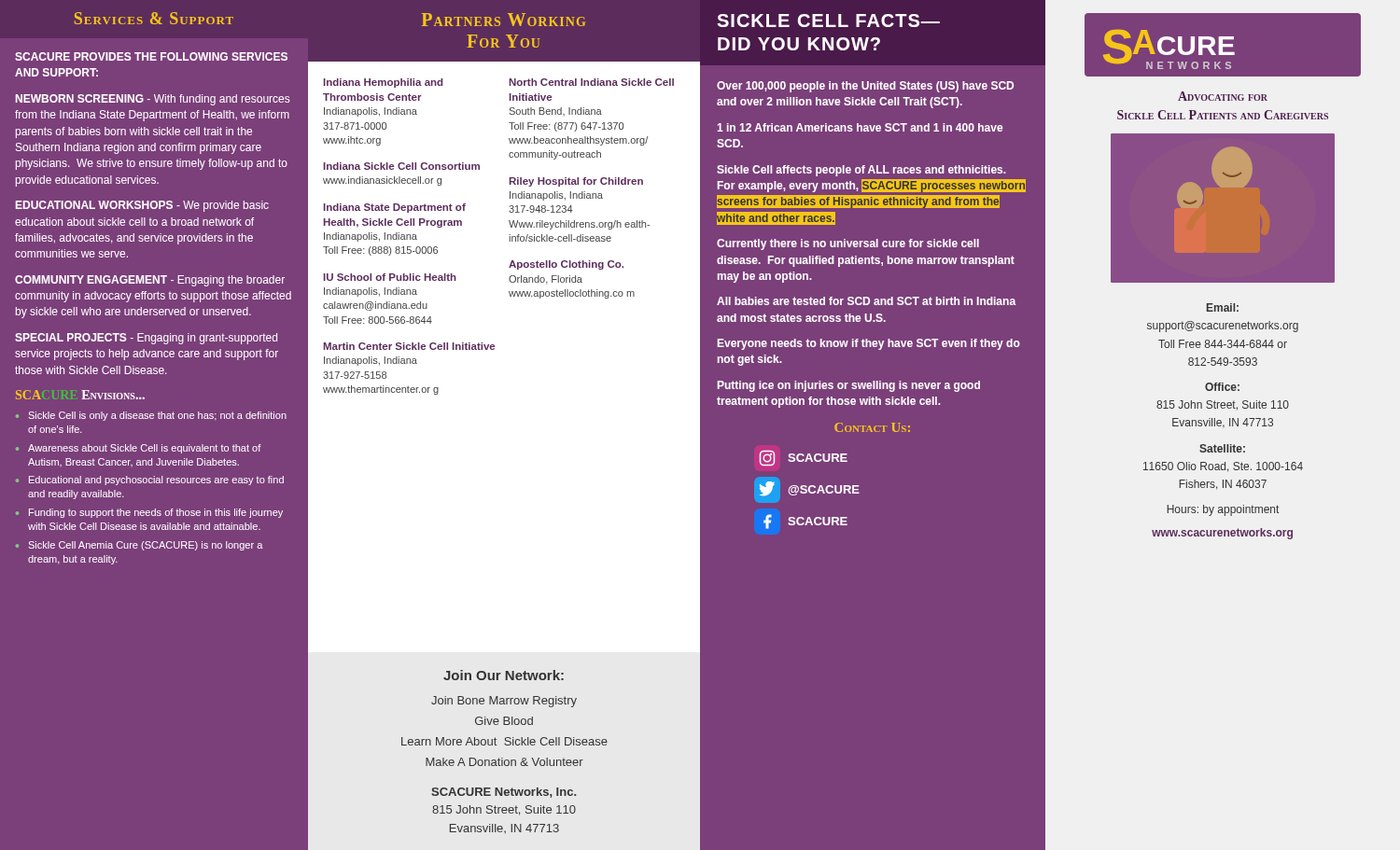Click on the text block that says "Riley Hospital for Children Indianapolis, Indiana317-948-1234Www.rileychildrens.org/h"
The width and height of the screenshot is (1400, 850).
[x=576, y=182]
